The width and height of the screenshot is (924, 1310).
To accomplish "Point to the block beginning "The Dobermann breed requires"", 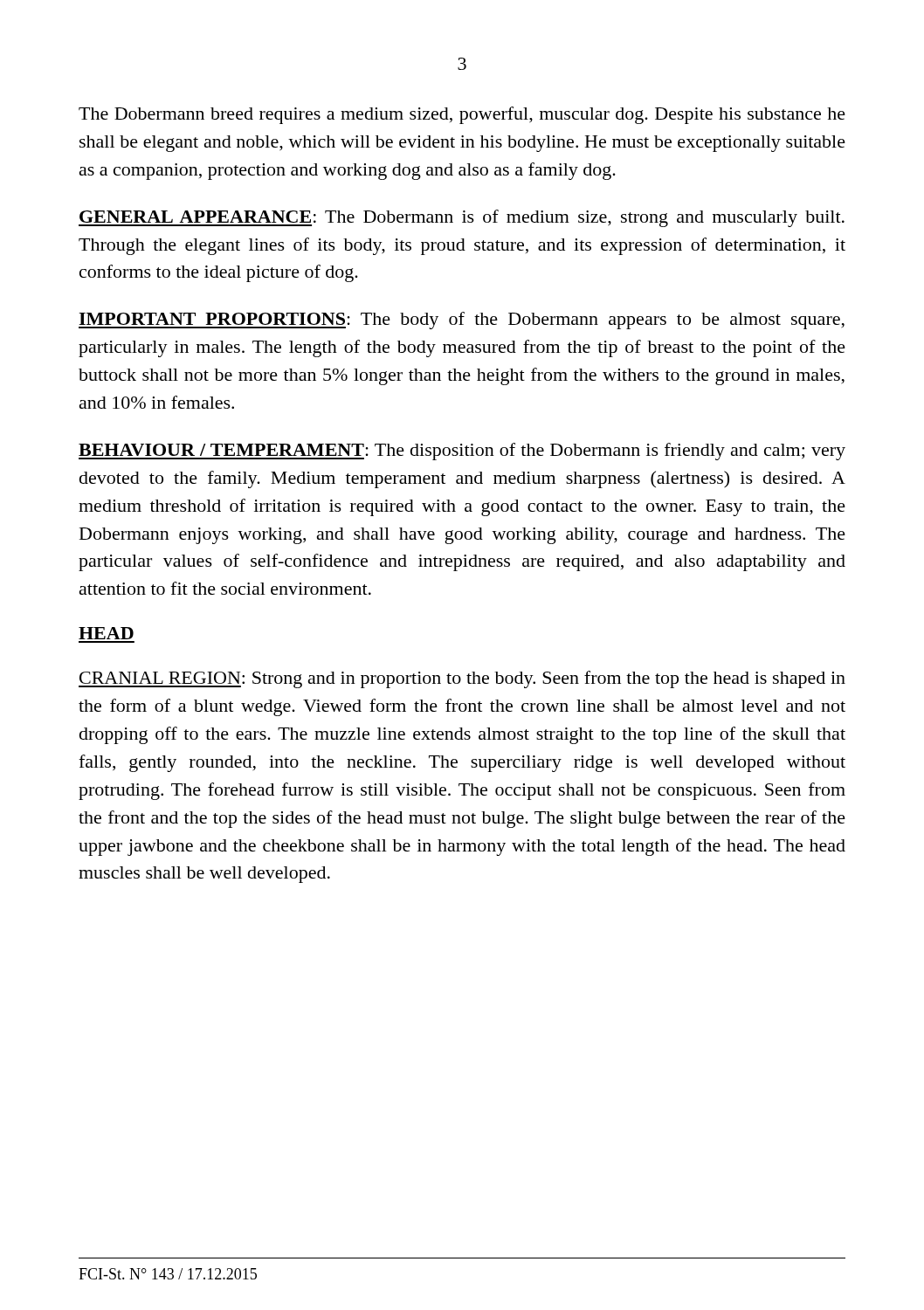I will (462, 141).
